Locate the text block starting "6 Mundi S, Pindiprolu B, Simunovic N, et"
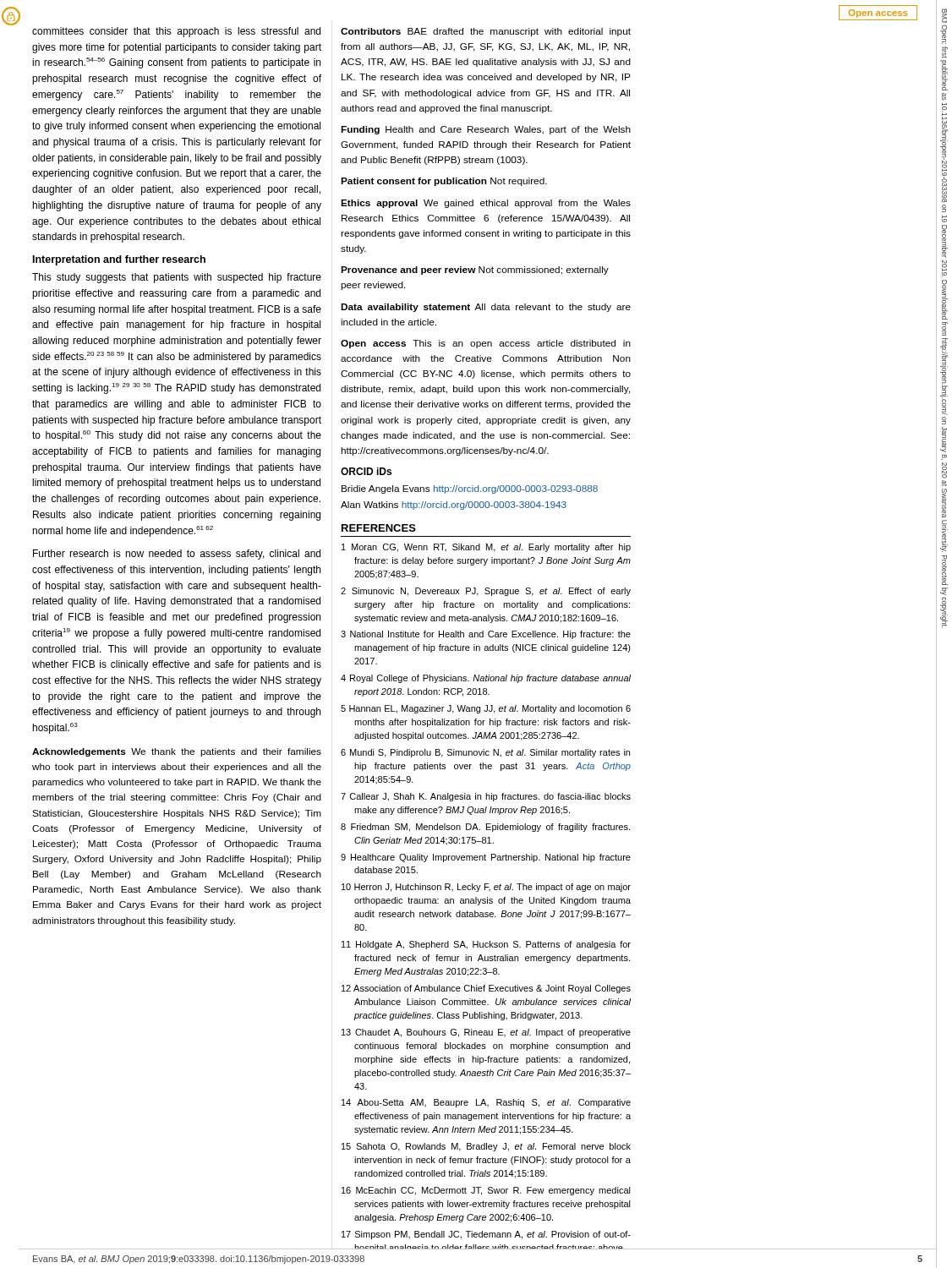Screen dimensions: 1268x952 tap(486, 766)
